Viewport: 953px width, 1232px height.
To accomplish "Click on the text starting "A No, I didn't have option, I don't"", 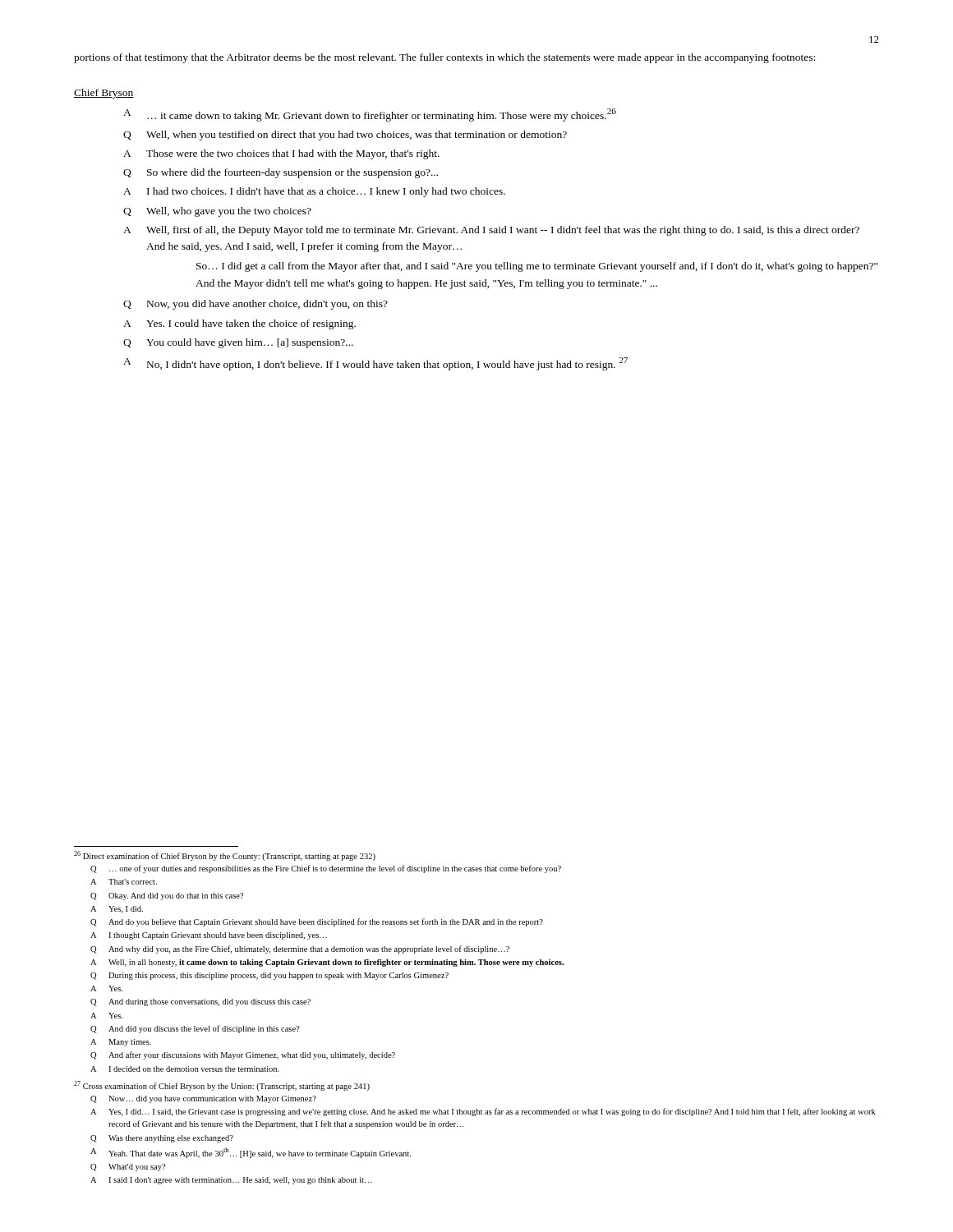I will (x=501, y=363).
